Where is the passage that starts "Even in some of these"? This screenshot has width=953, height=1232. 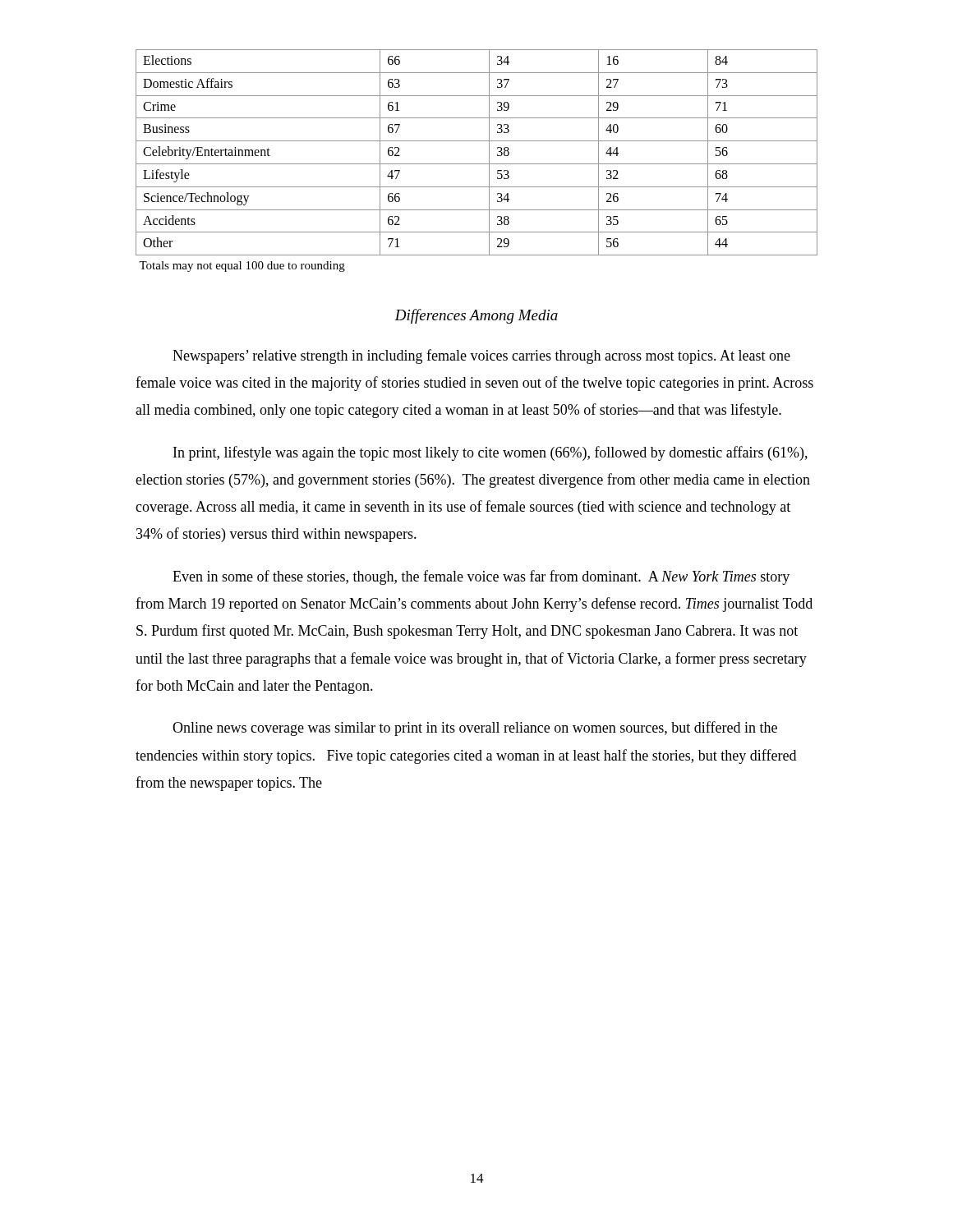click(x=474, y=631)
